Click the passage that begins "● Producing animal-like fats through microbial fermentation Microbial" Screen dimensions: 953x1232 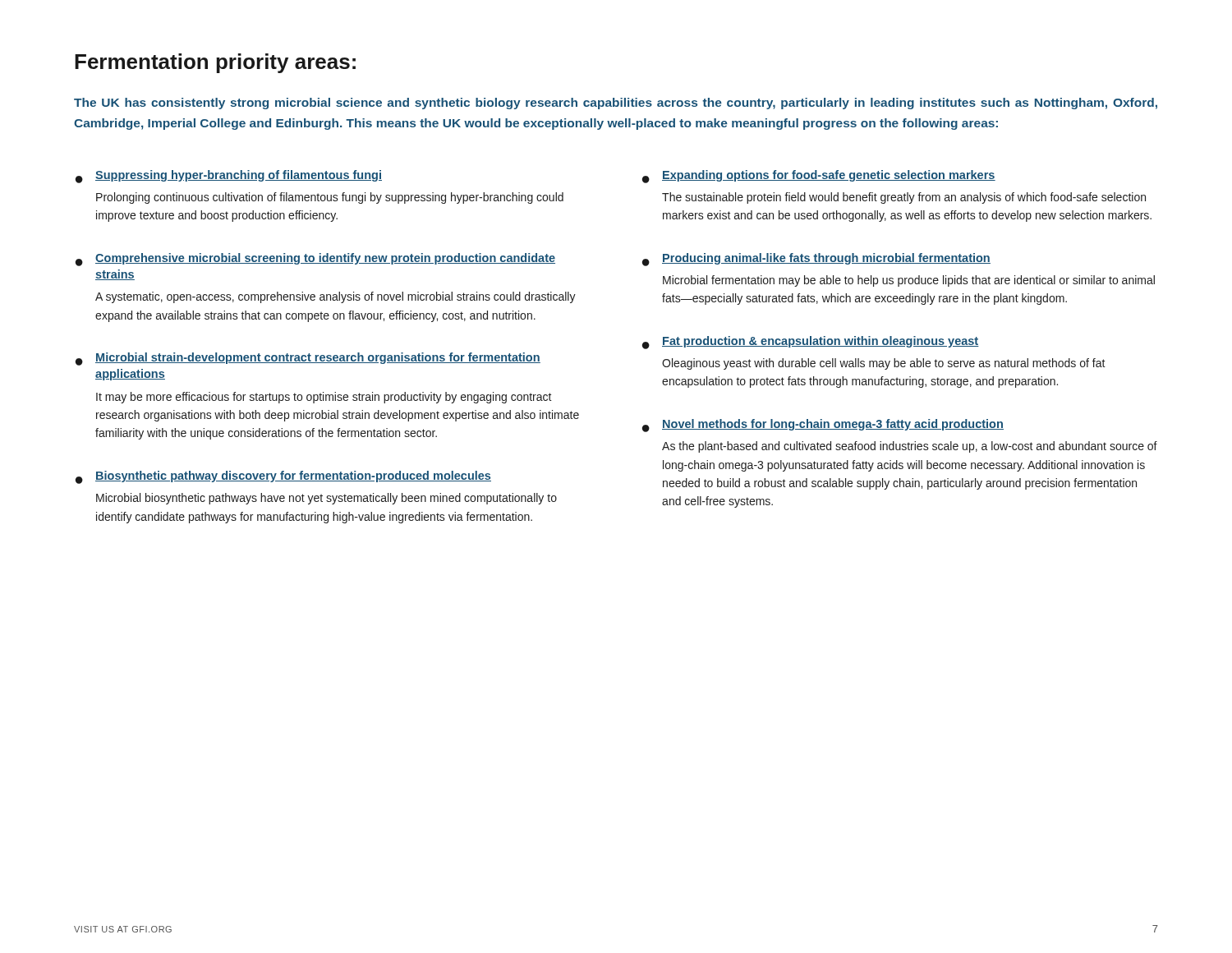point(899,279)
